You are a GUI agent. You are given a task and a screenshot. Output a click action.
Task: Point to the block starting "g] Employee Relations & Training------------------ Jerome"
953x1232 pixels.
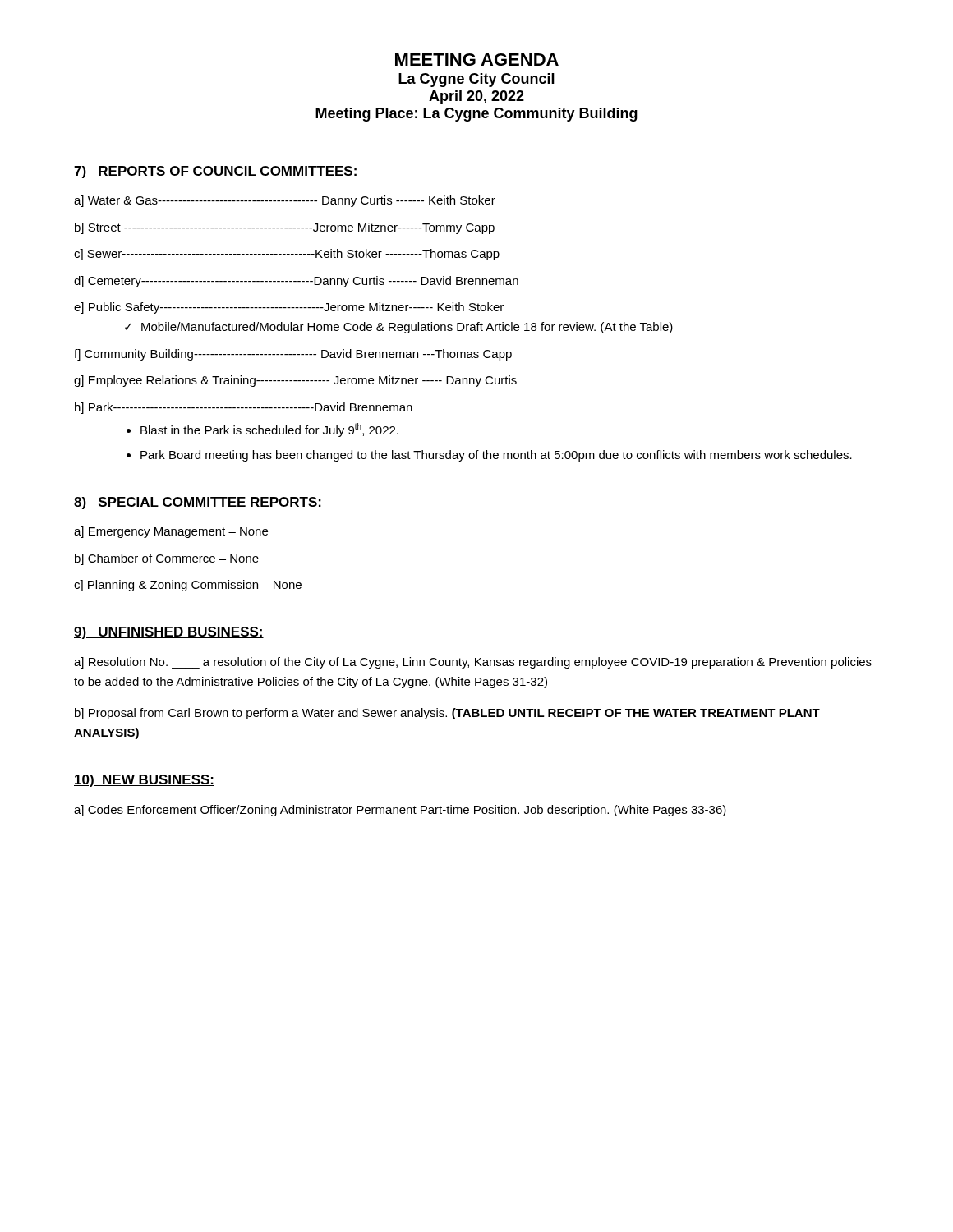pyautogui.click(x=295, y=380)
